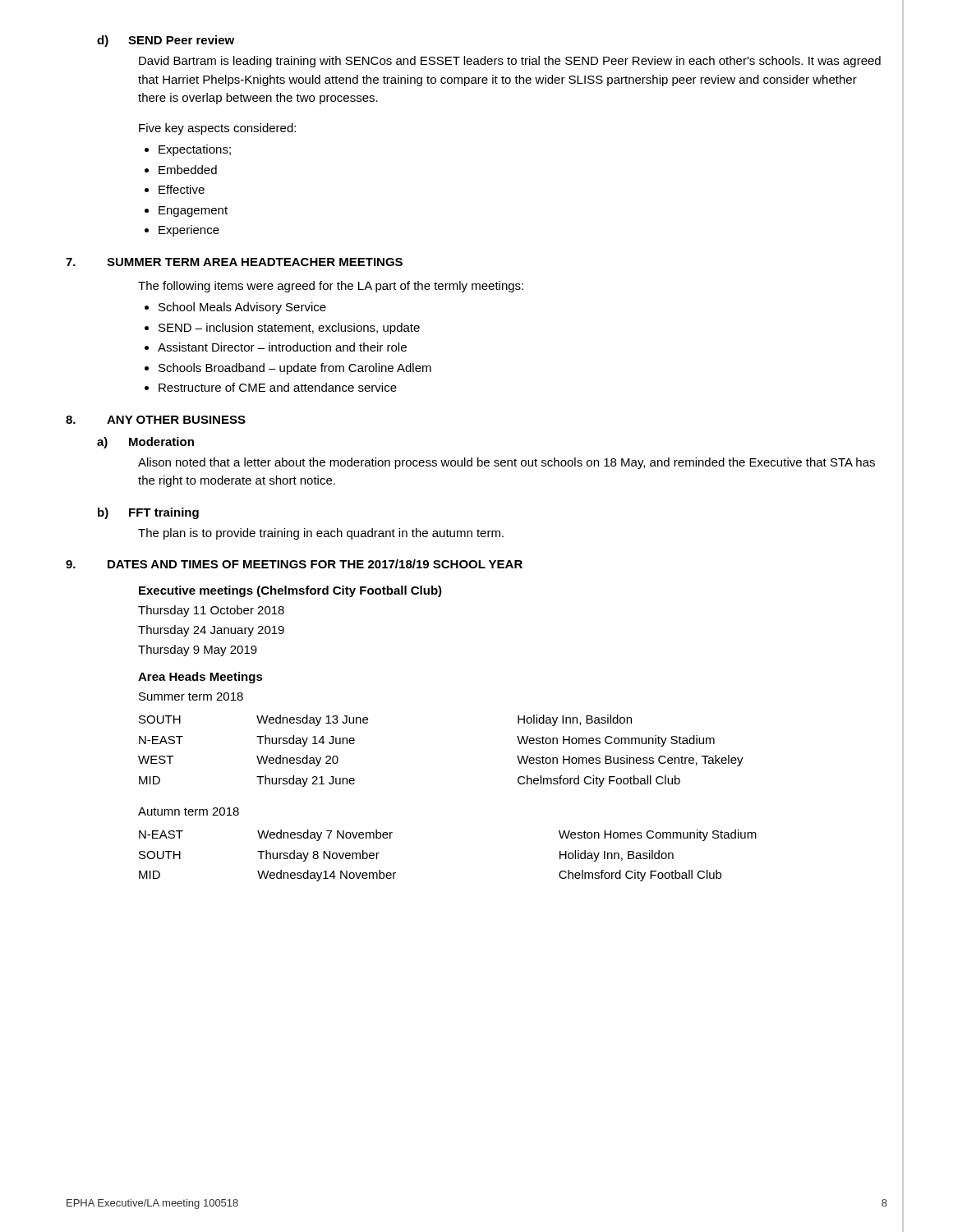Select the section header that reads "d) SEND Peer review"
Viewport: 953px width, 1232px height.
(x=166, y=40)
